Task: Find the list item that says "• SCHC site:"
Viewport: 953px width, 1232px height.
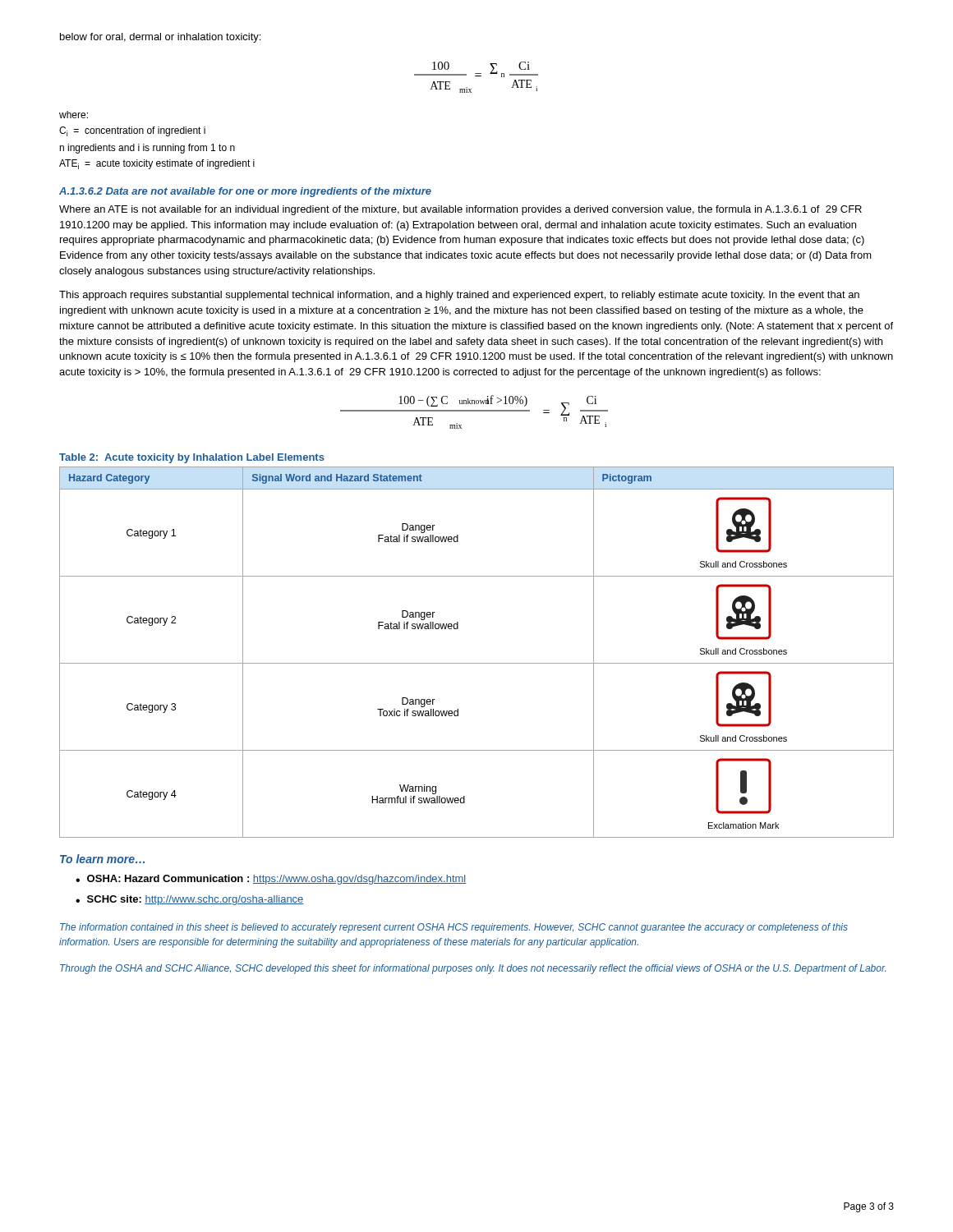Action: (x=190, y=901)
